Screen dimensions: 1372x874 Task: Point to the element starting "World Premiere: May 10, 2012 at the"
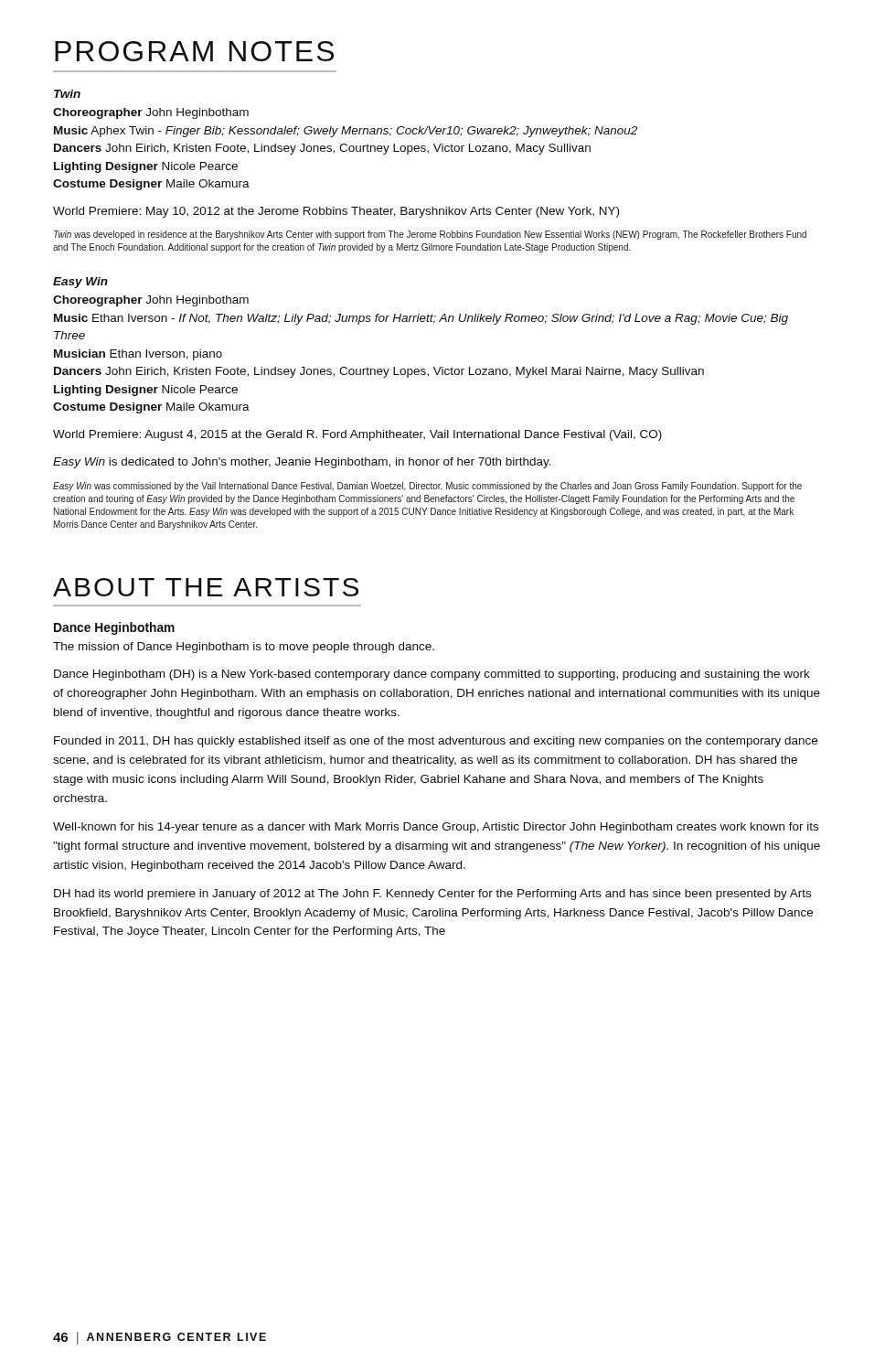coord(336,211)
